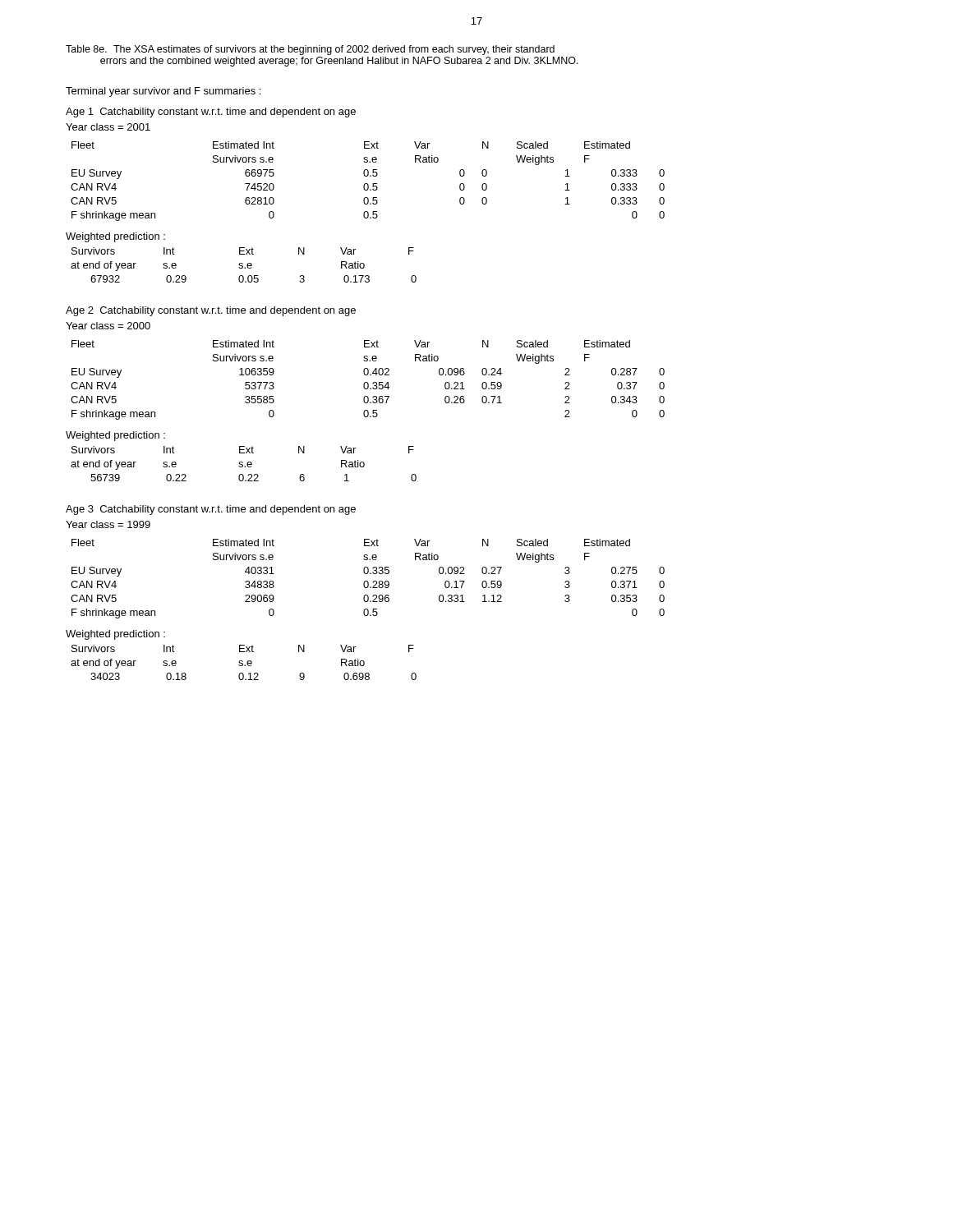The width and height of the screenshot is (953, 1232).
Task: Click on the text starting "Terminal year survivor and F summaries :"
Action: pyautogui.click(x=164, y=91)
